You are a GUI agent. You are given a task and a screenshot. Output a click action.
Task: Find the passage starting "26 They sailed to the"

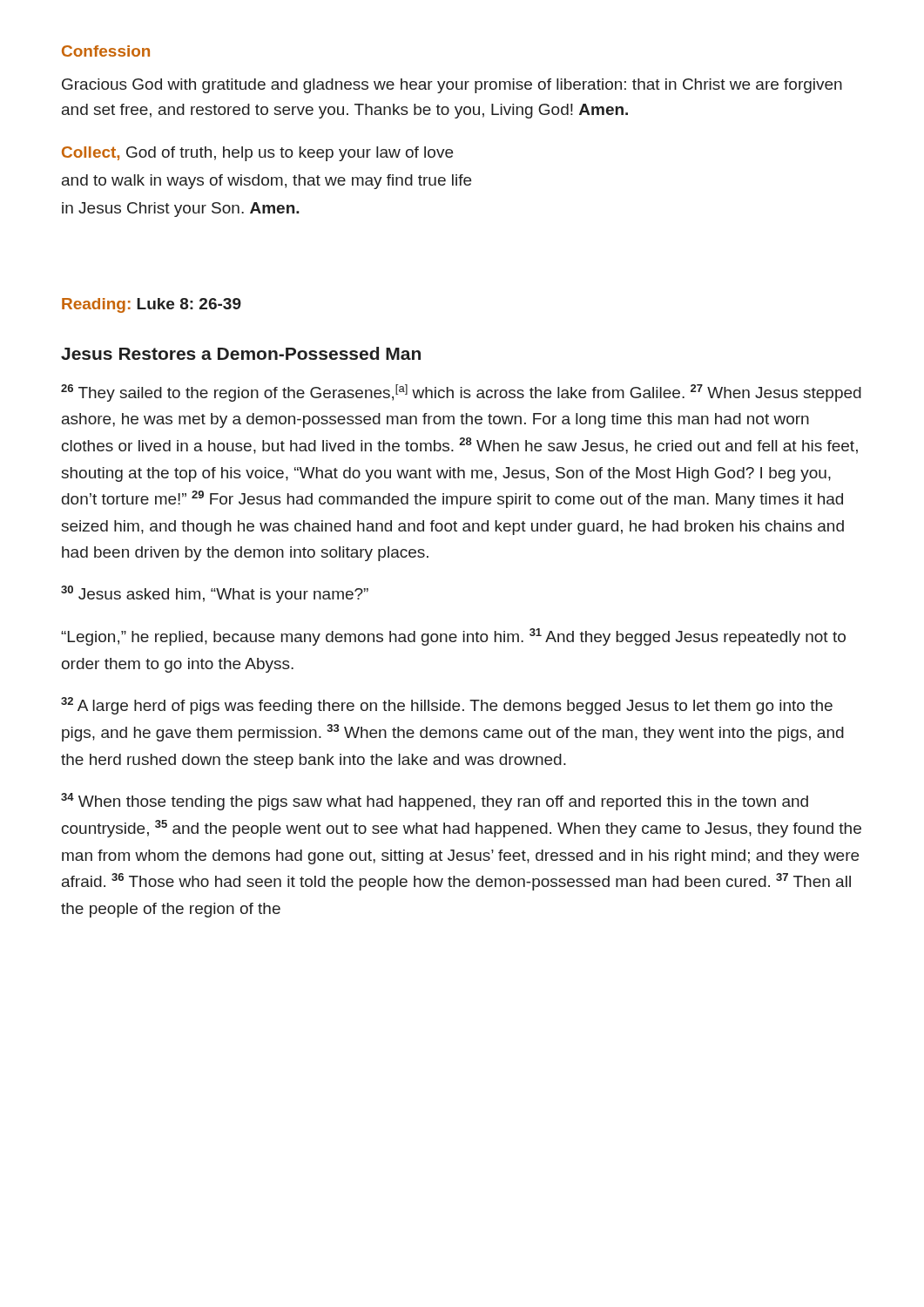[x=461, y=471]
